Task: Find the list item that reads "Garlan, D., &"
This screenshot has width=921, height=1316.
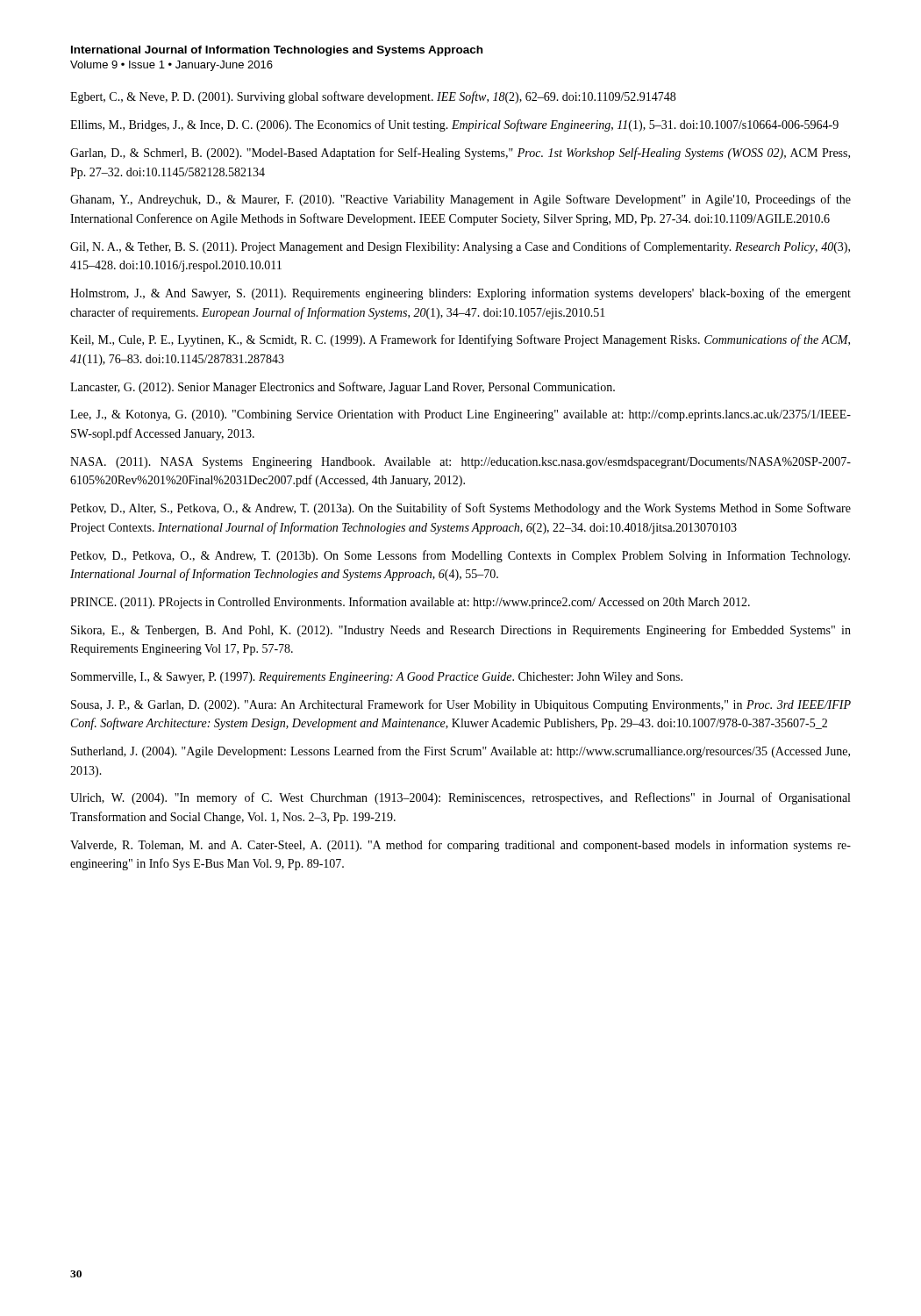Action: pyautogui.click(x=460, y=162)
